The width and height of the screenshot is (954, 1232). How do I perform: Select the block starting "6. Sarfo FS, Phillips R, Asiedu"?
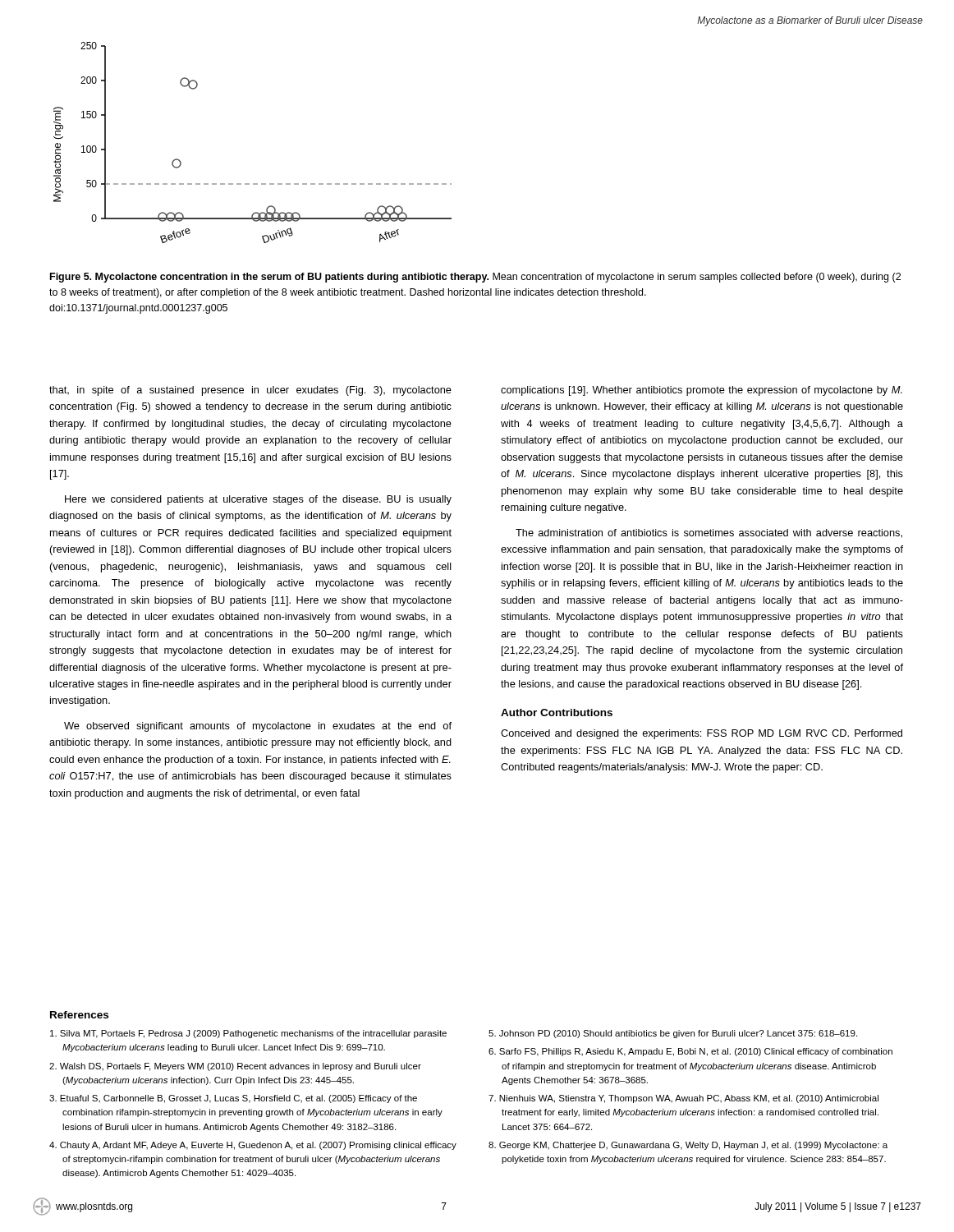[691, 1066]
